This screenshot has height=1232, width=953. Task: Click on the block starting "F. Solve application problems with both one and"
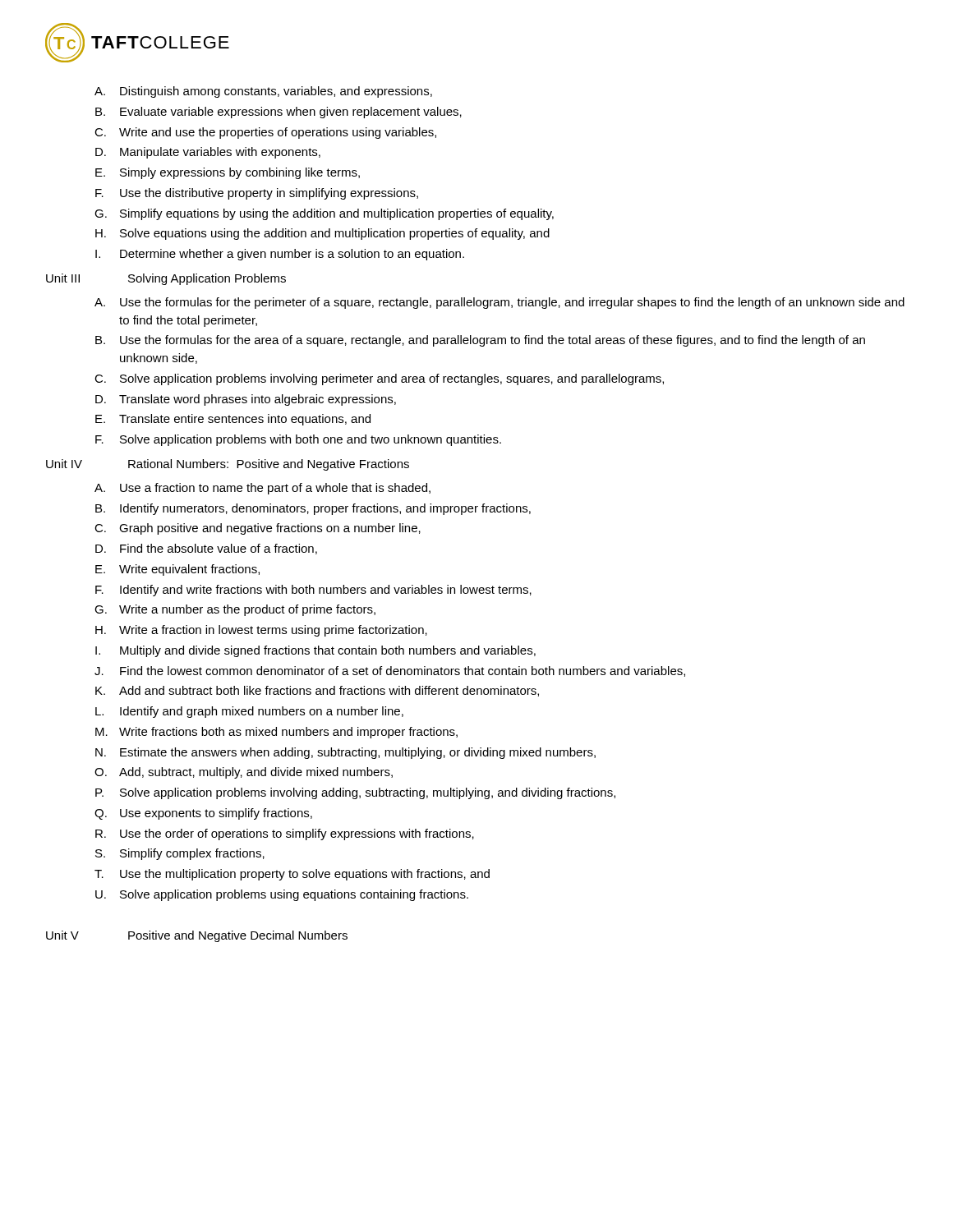click(x=501, y=439)
